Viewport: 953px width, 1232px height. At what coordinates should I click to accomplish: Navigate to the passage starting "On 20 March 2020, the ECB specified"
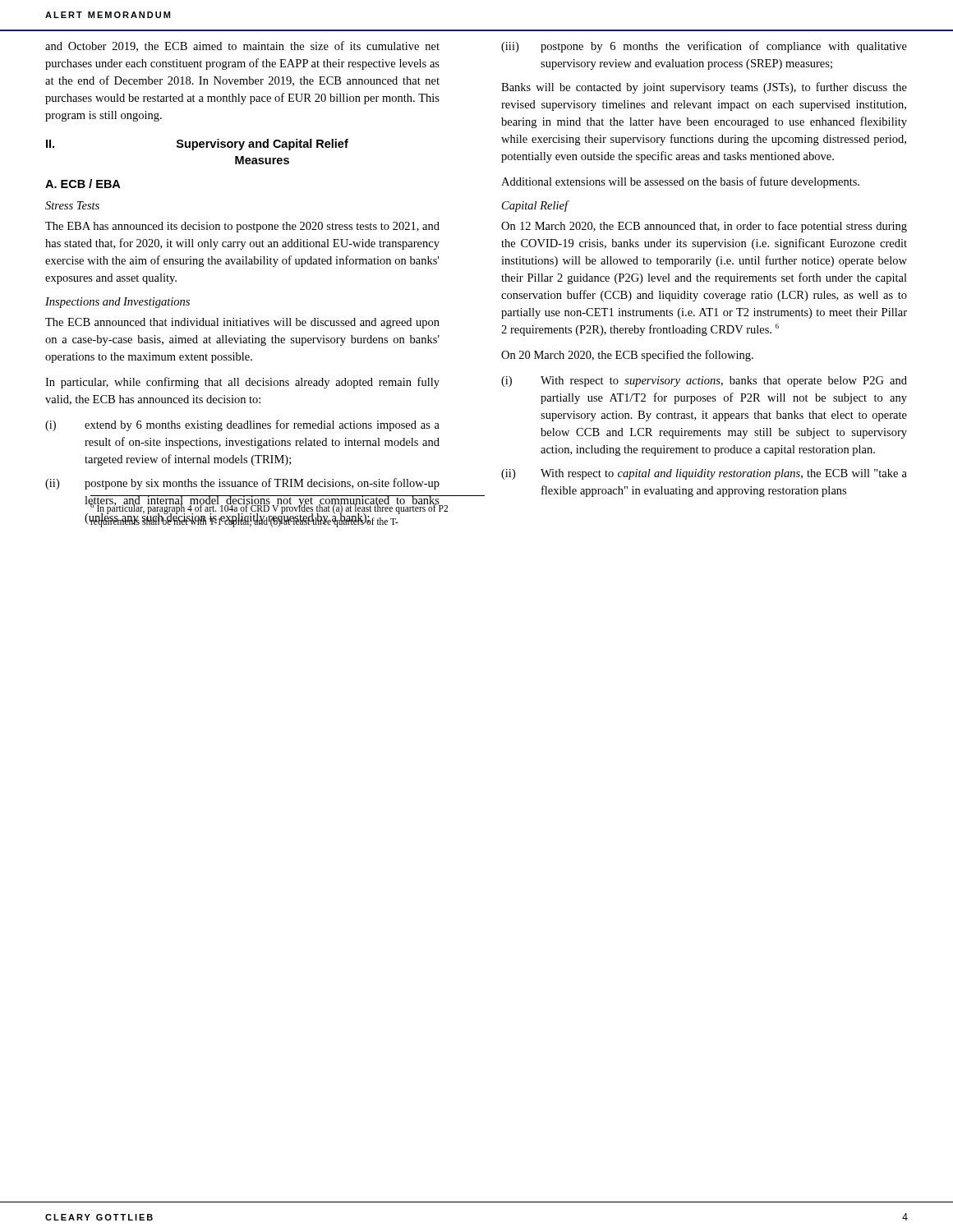tap(704, 355)
